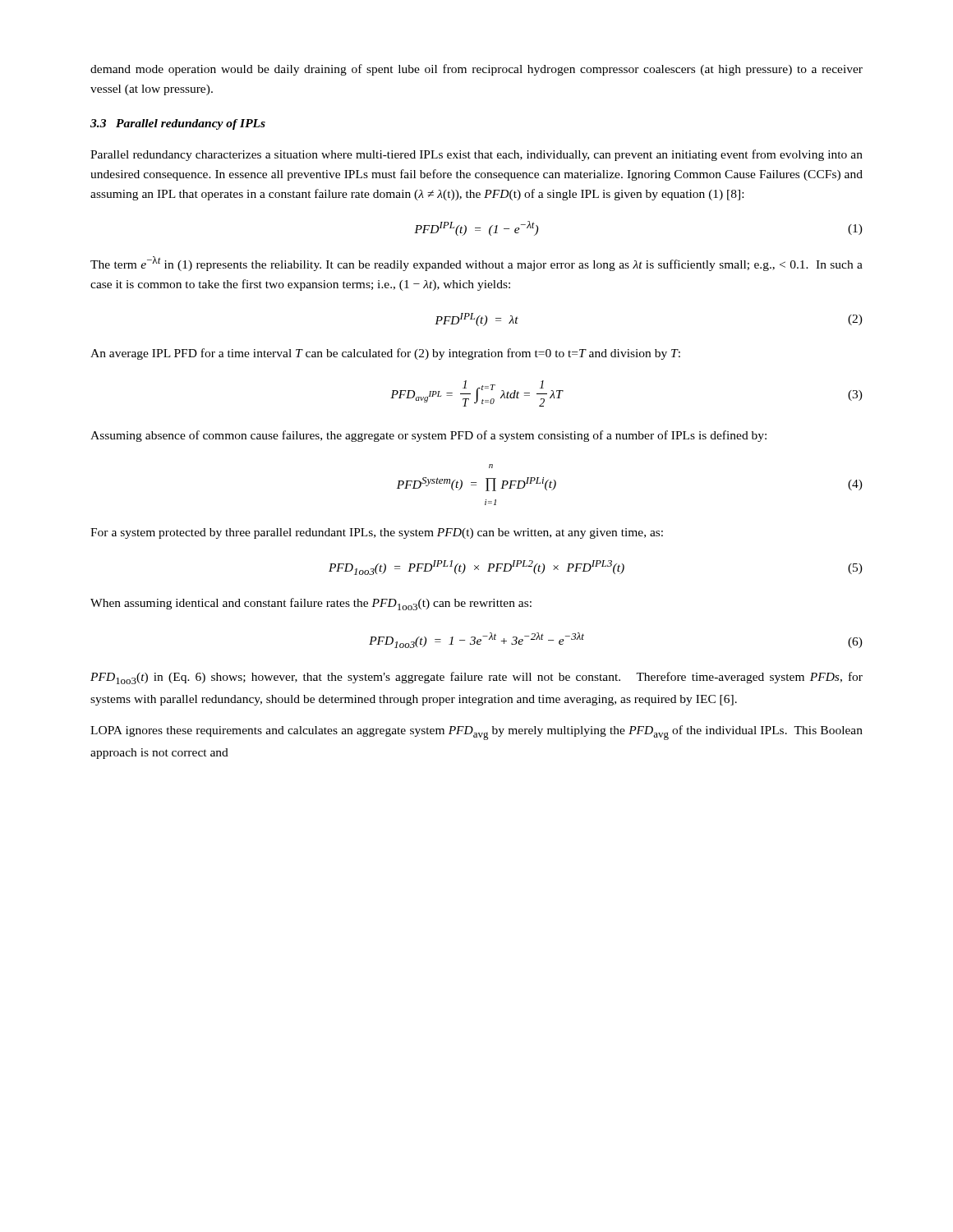Find the text block that says "Parallel redundancy characterizes a situation"
Image resolution: width=953 pixels, height=1232 pixels.
coord(476,174)
